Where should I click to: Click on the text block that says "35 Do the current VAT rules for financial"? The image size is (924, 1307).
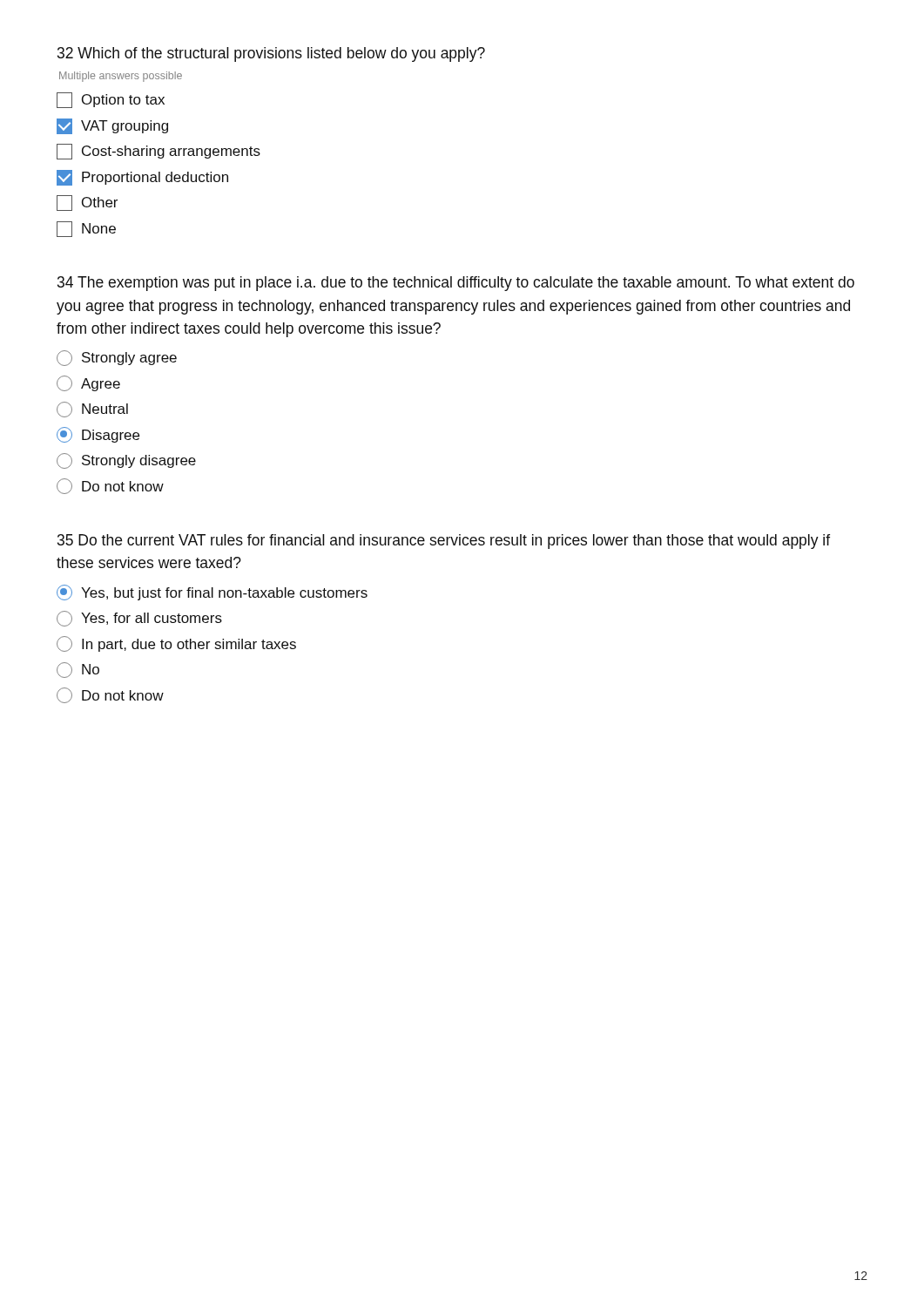point(443,552)
